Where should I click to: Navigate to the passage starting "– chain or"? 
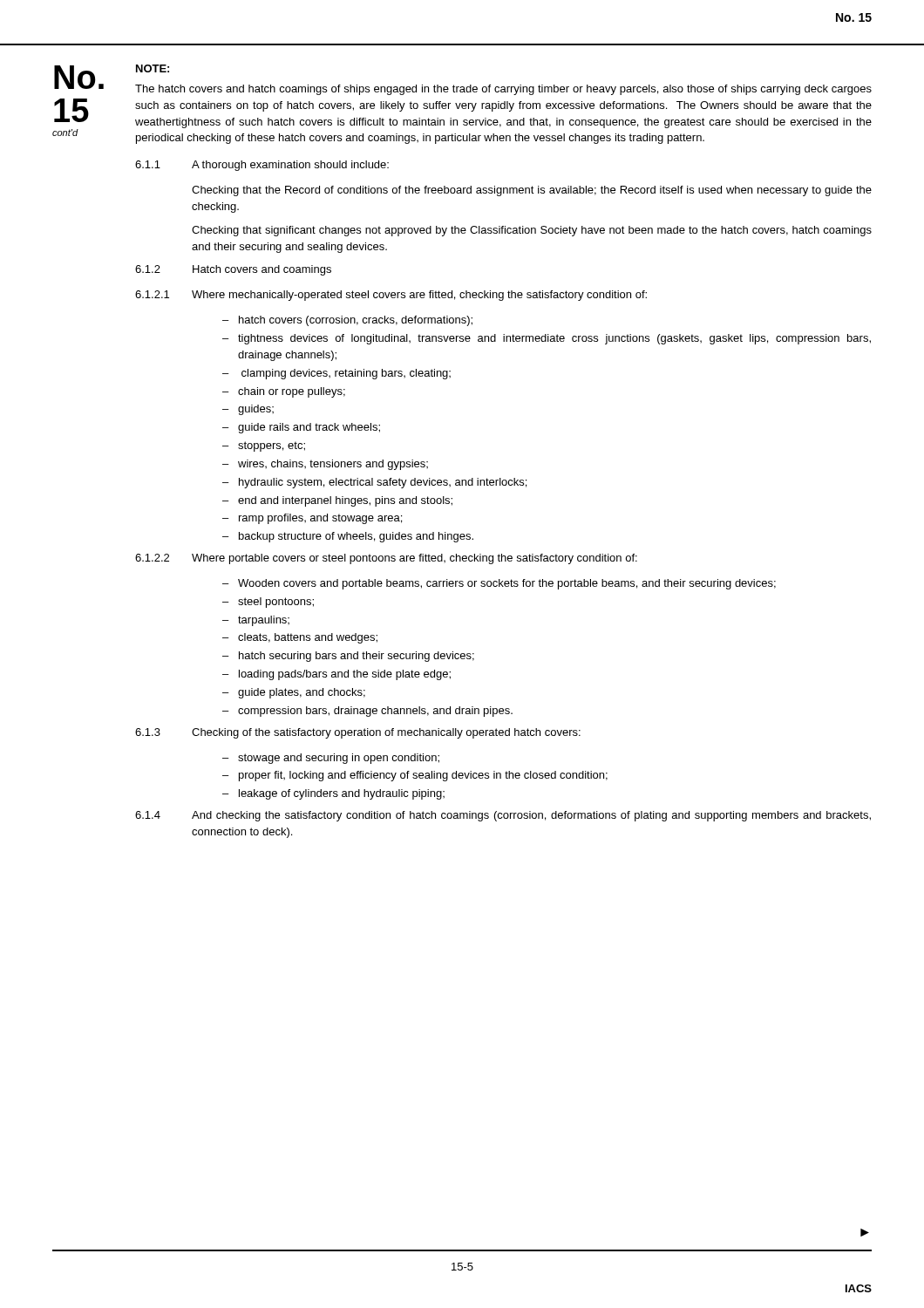[x=284, y=392]
